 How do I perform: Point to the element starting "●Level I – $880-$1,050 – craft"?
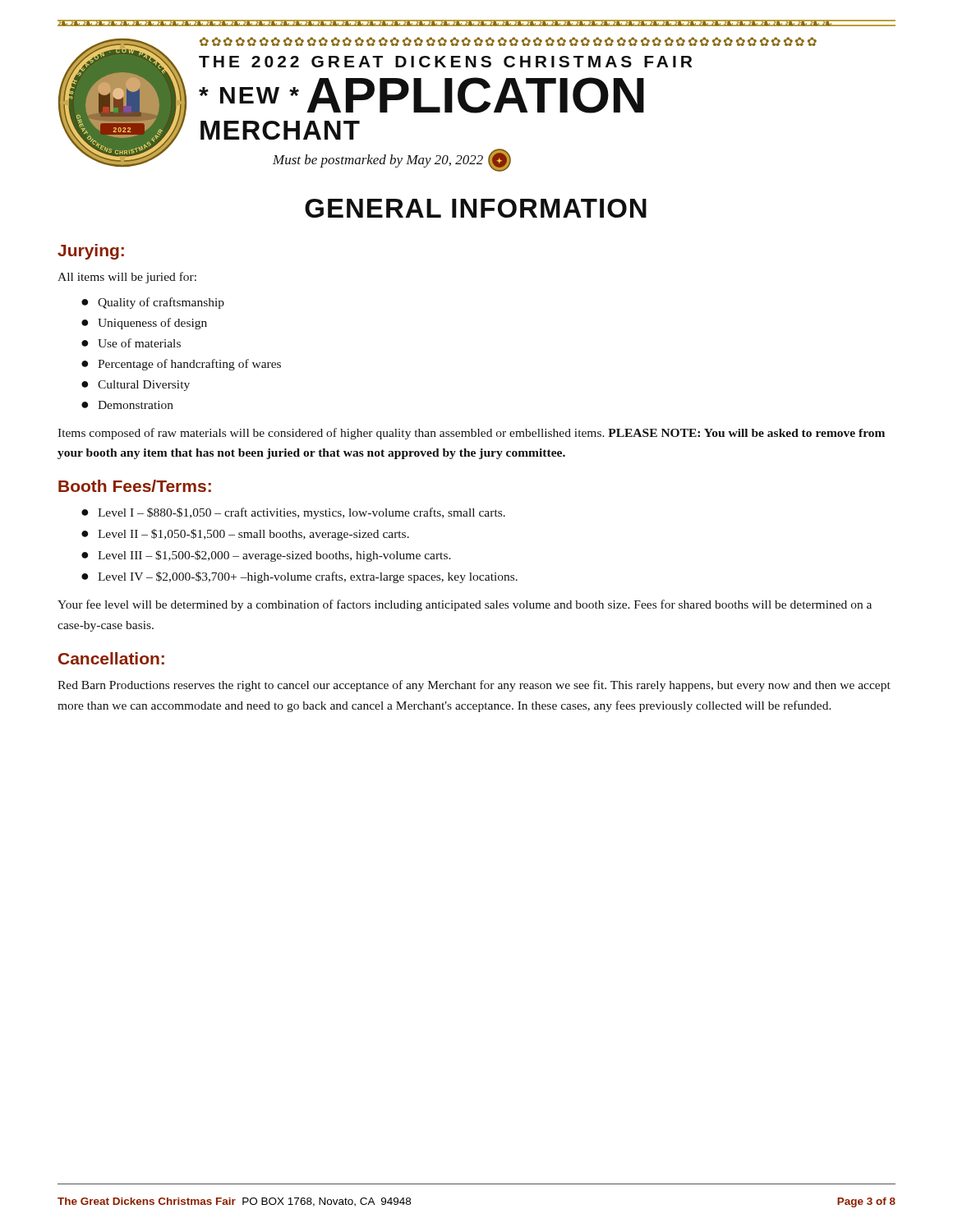click(293, 513)
